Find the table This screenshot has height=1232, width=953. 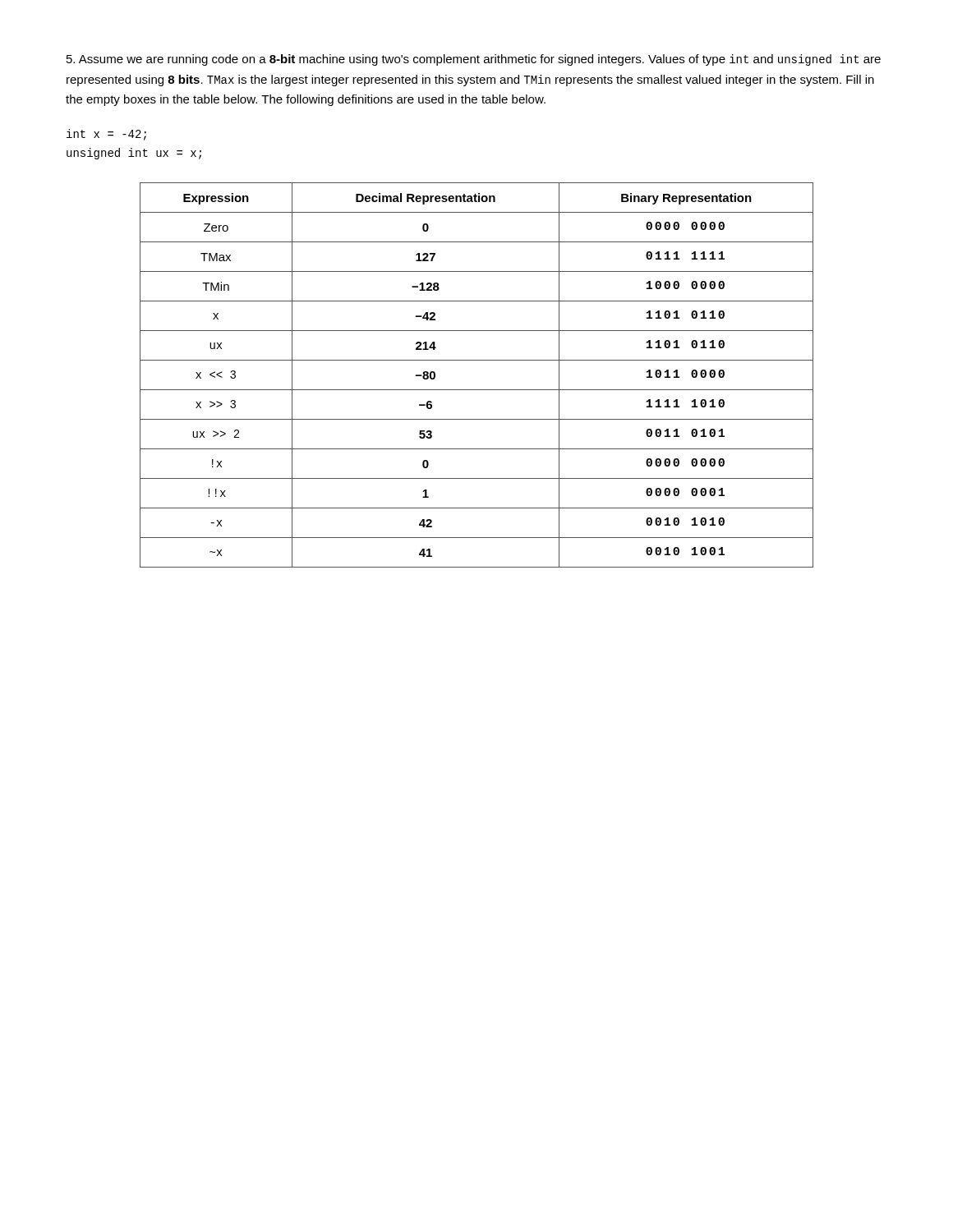click(x=476, y=375)
